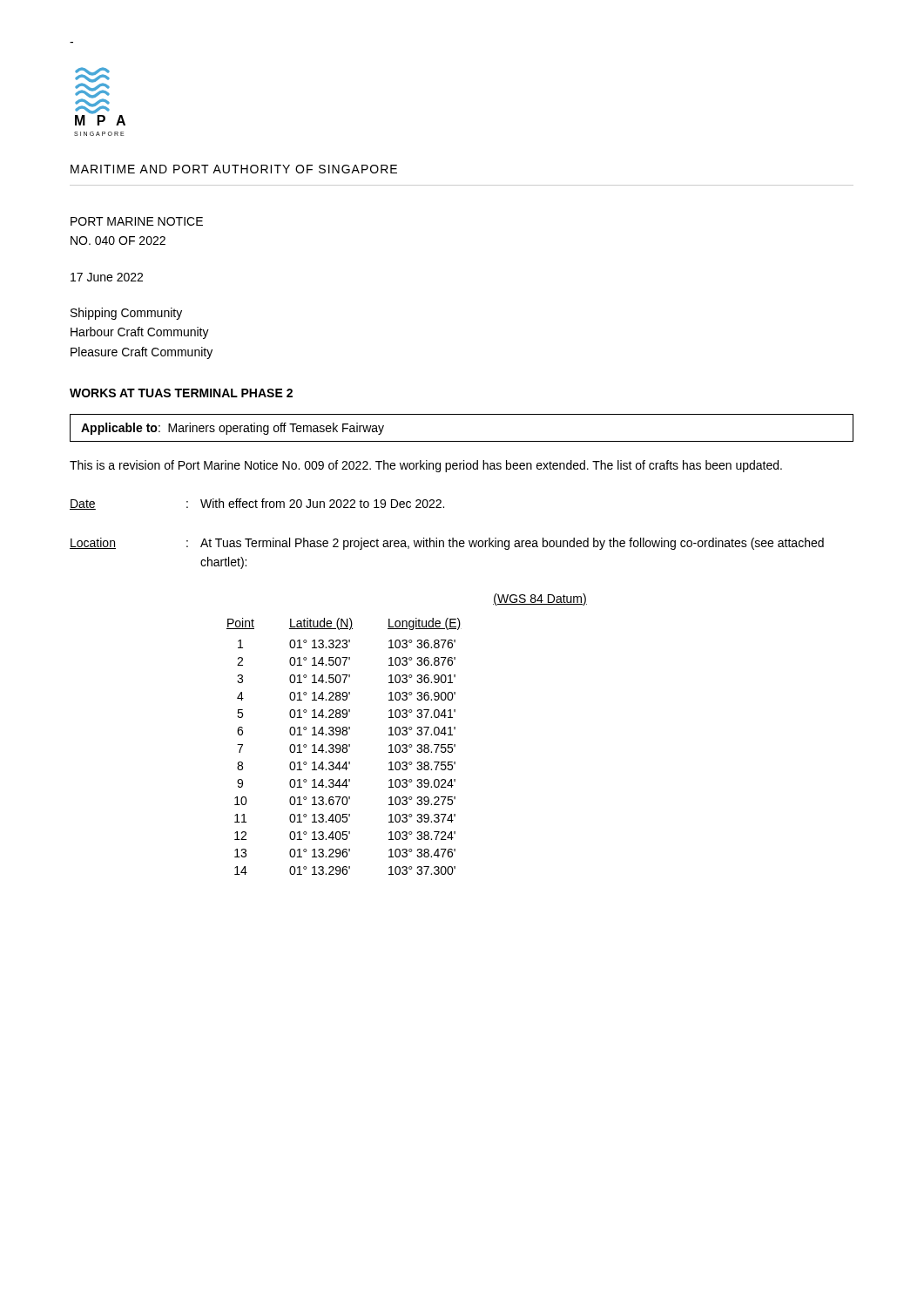Select the text starting "PORT MARINE NOTICE"
The height and width of the screenshot is (1307, 924).
pyautogui.click(x=137, y=231)
